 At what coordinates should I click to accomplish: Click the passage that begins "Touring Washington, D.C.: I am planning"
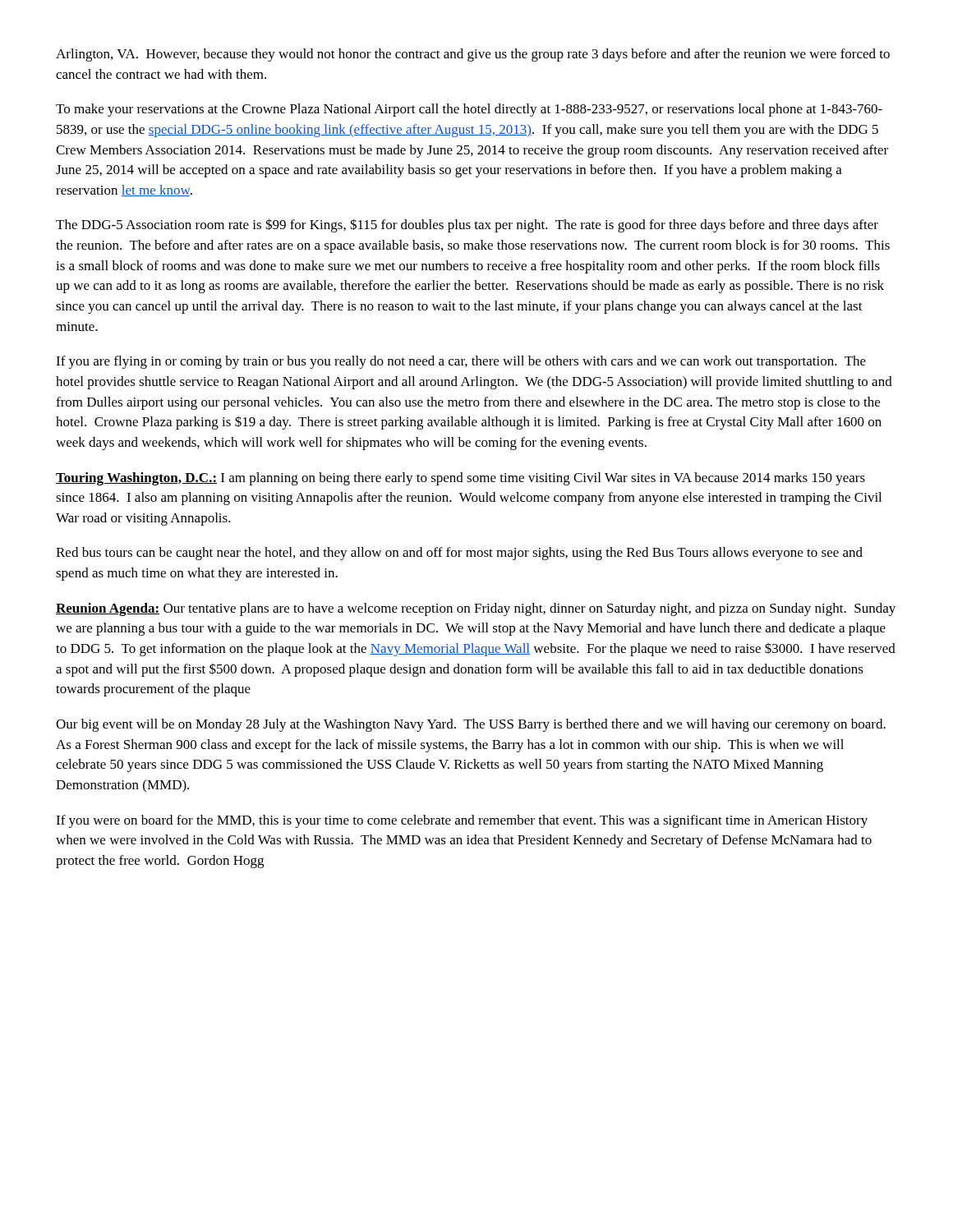(469, 497)
